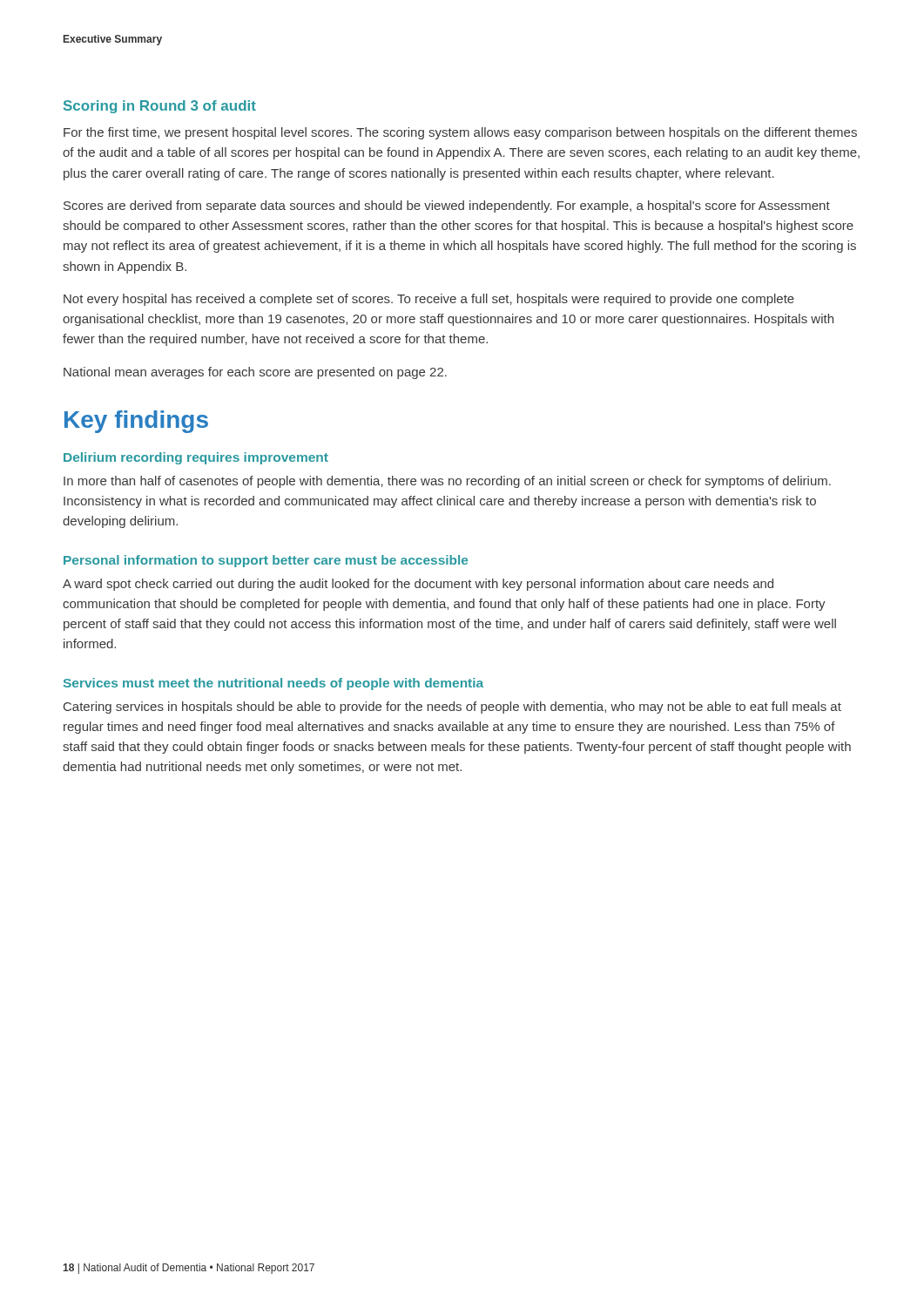Find the text block containing "In more than half of"

tap(462, 501)
